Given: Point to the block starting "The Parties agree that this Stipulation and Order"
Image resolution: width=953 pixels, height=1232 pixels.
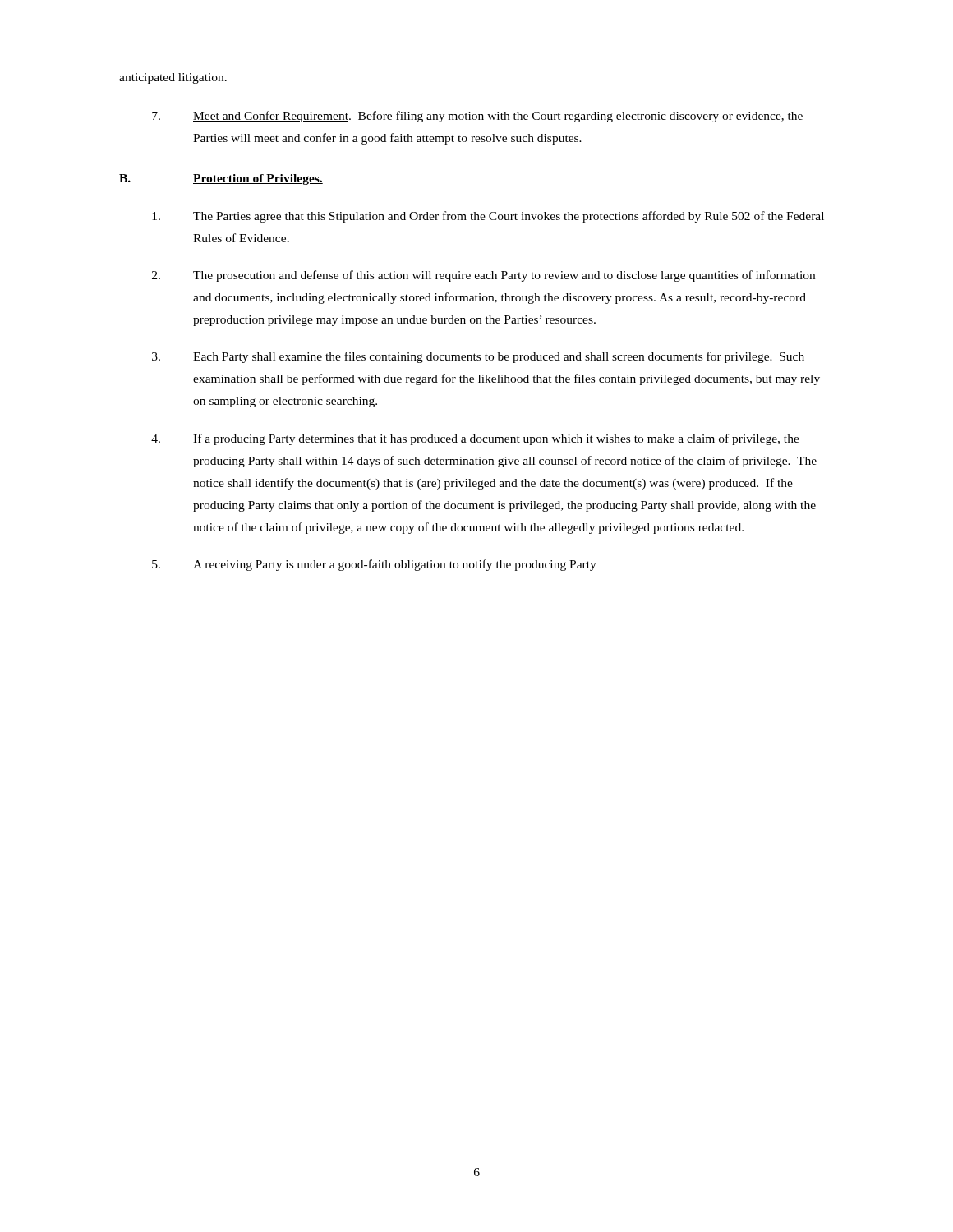Looking at the screenshot, I should (476, 226).
